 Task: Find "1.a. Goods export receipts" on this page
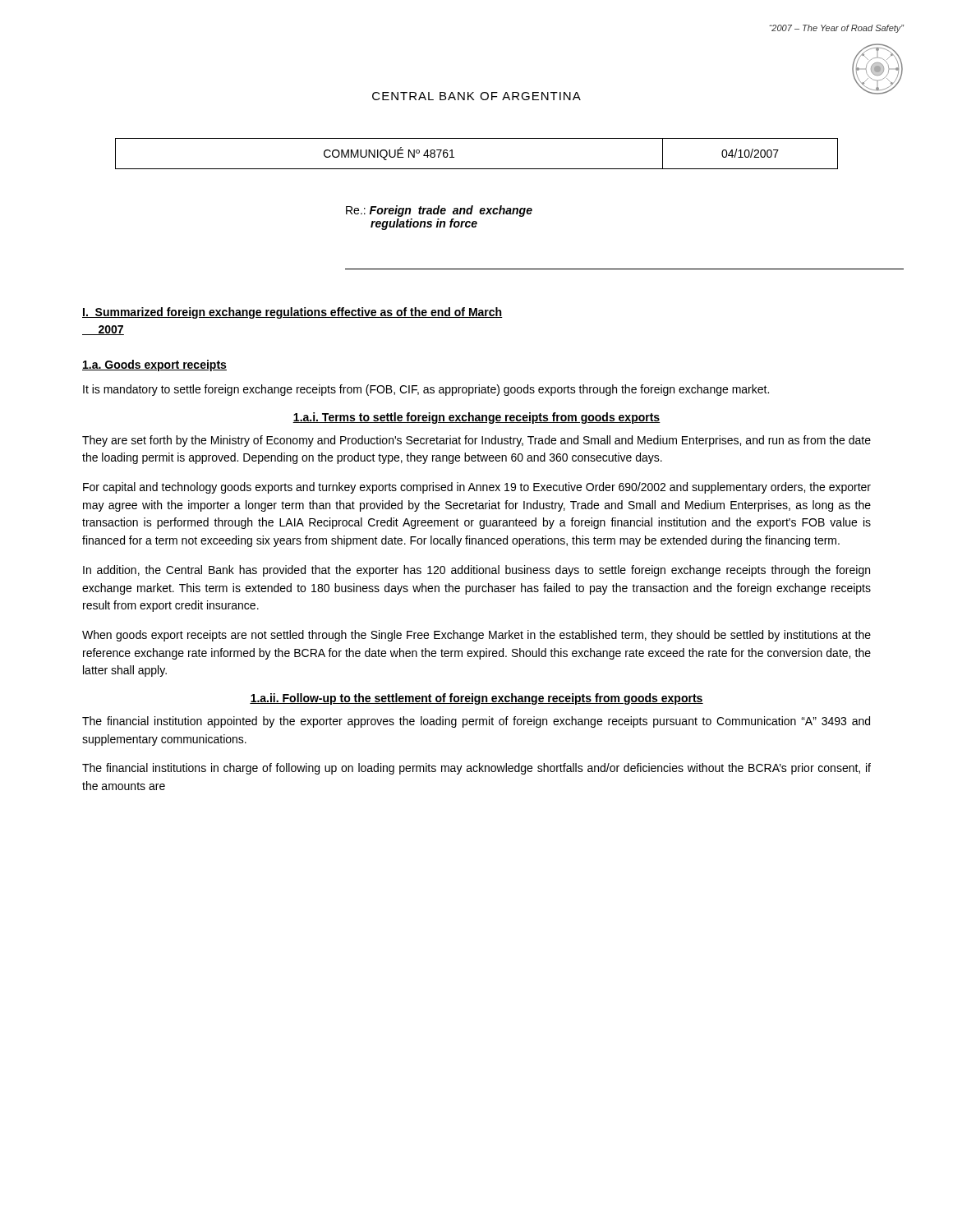154,365
